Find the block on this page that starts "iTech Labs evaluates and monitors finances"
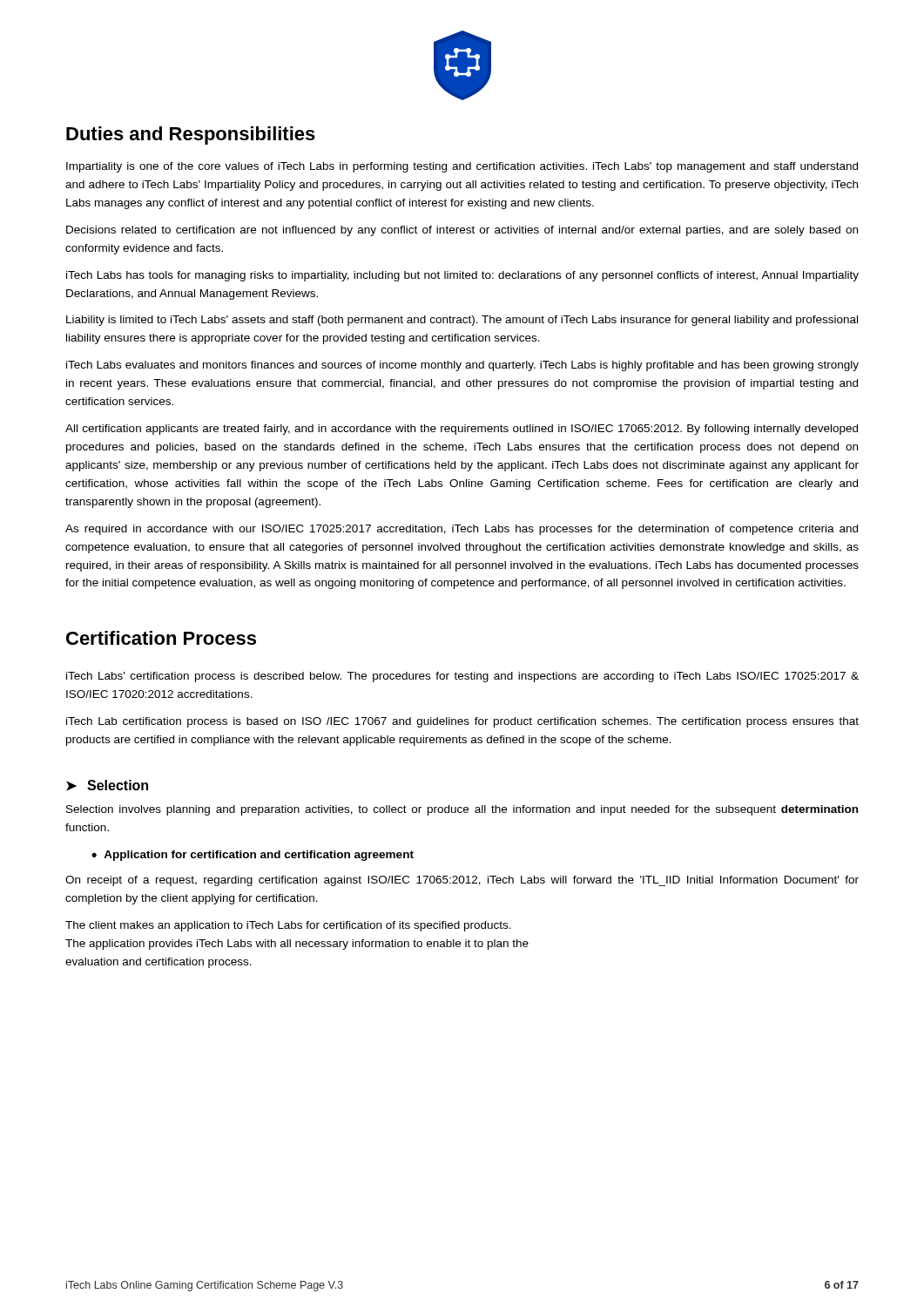 462,383
